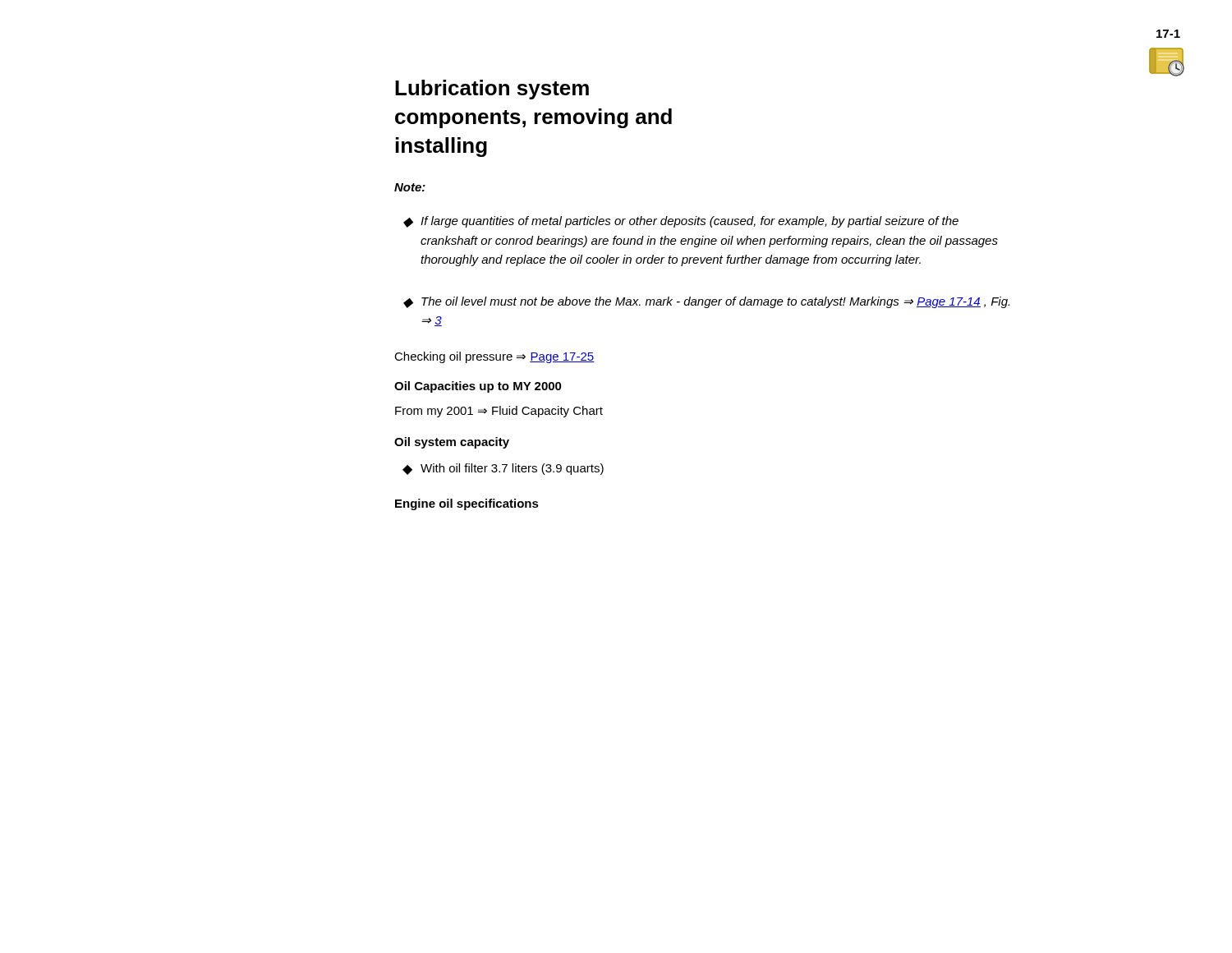Viewport: 1232px width, 953px height.
Task: Click the passage that begins "◆ The oil level must not be"
Action: click(x=710, y=311)
